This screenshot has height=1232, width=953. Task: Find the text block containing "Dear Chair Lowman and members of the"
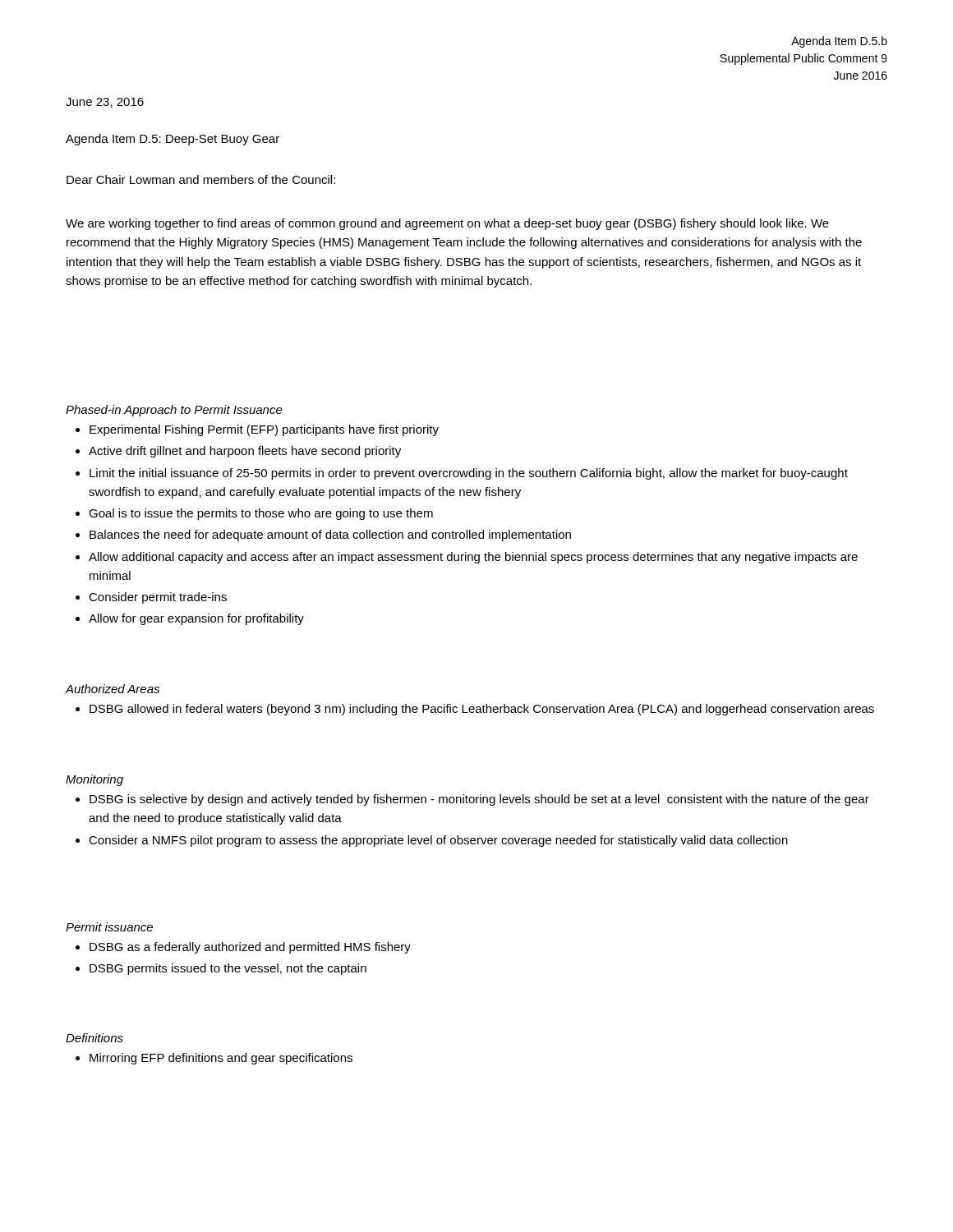[x=201, y=179]
